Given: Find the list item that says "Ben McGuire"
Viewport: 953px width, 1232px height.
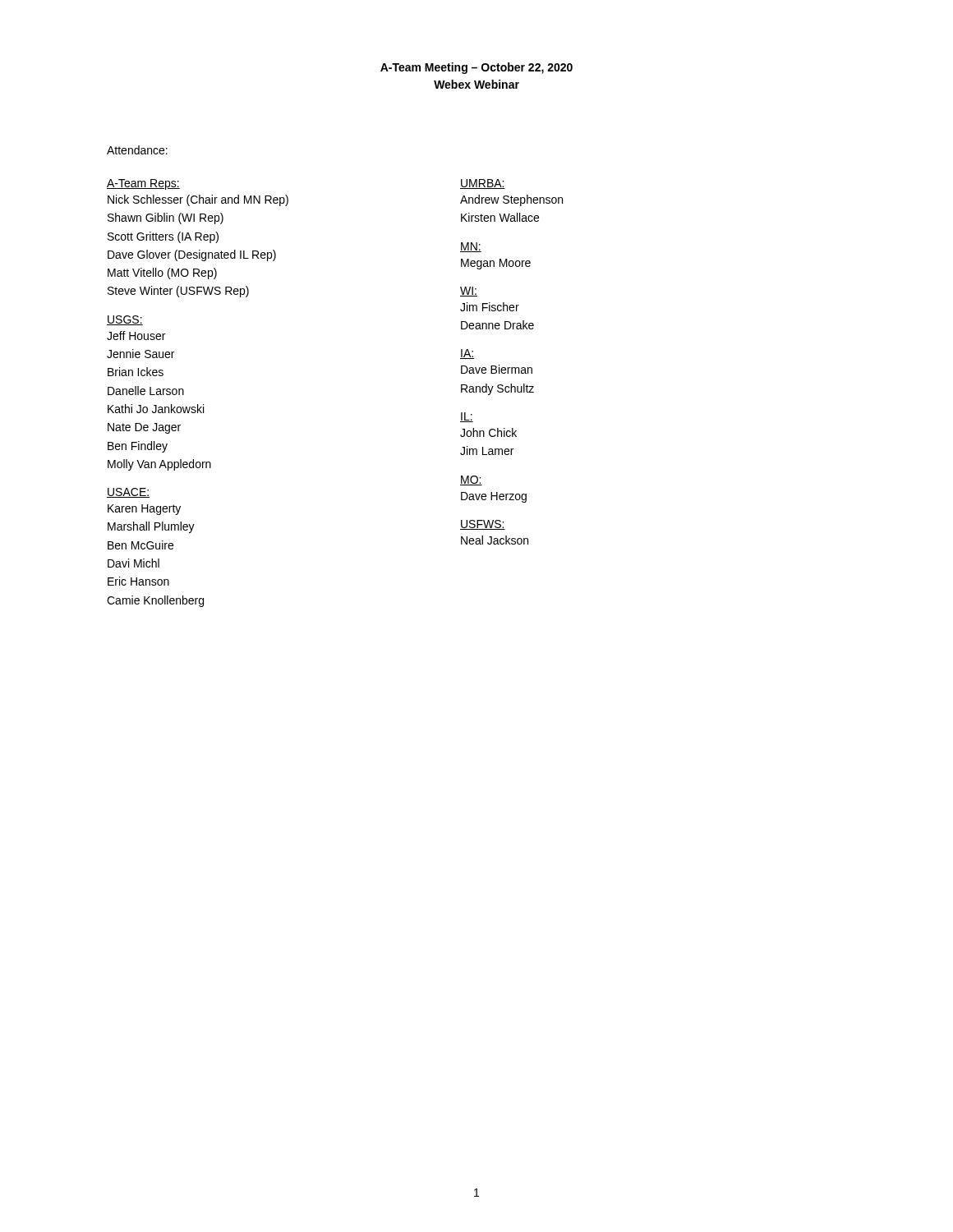Looking at the screenshot, I should 140,545.
